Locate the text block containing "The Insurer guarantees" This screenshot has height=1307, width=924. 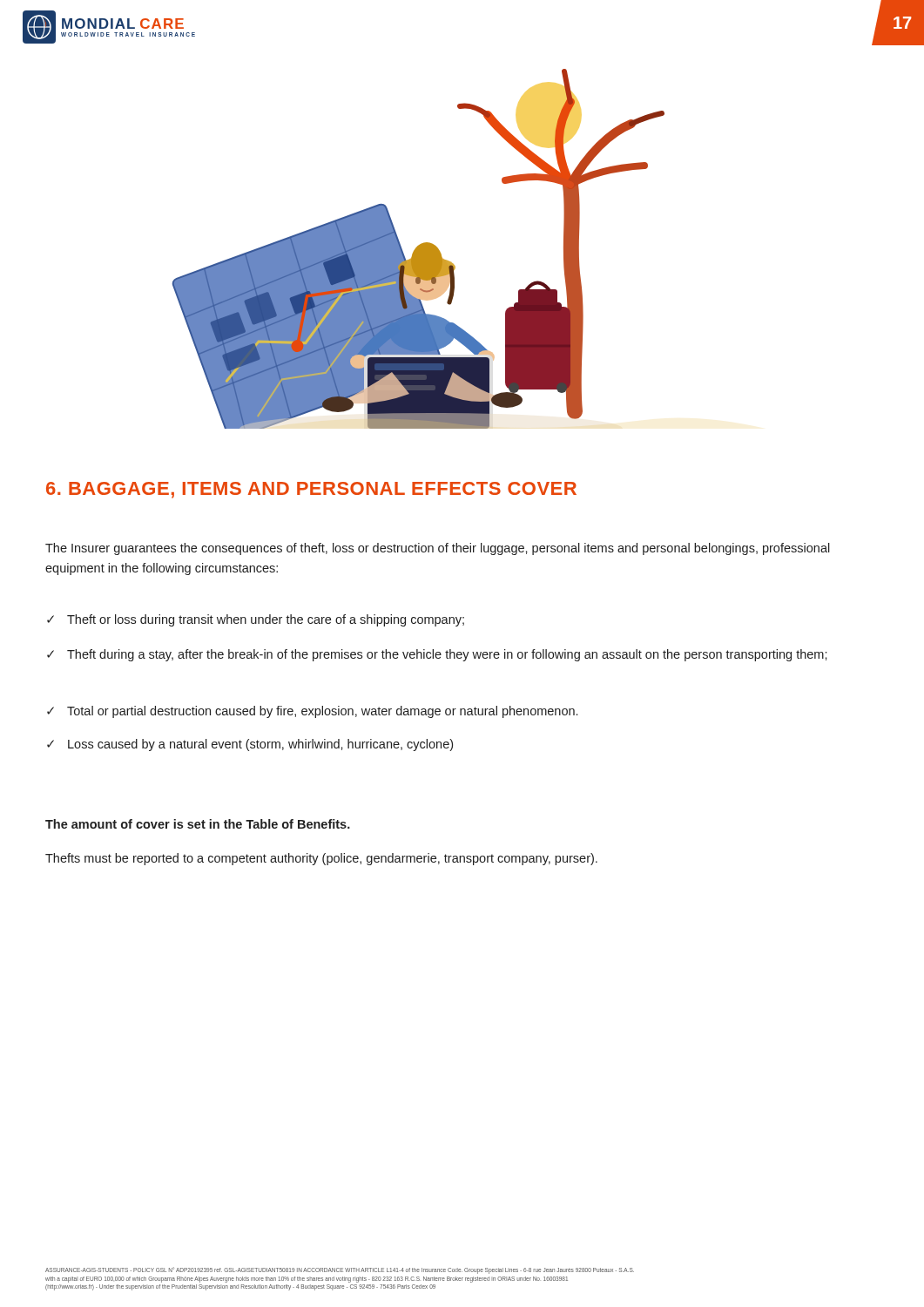[438, 558]
